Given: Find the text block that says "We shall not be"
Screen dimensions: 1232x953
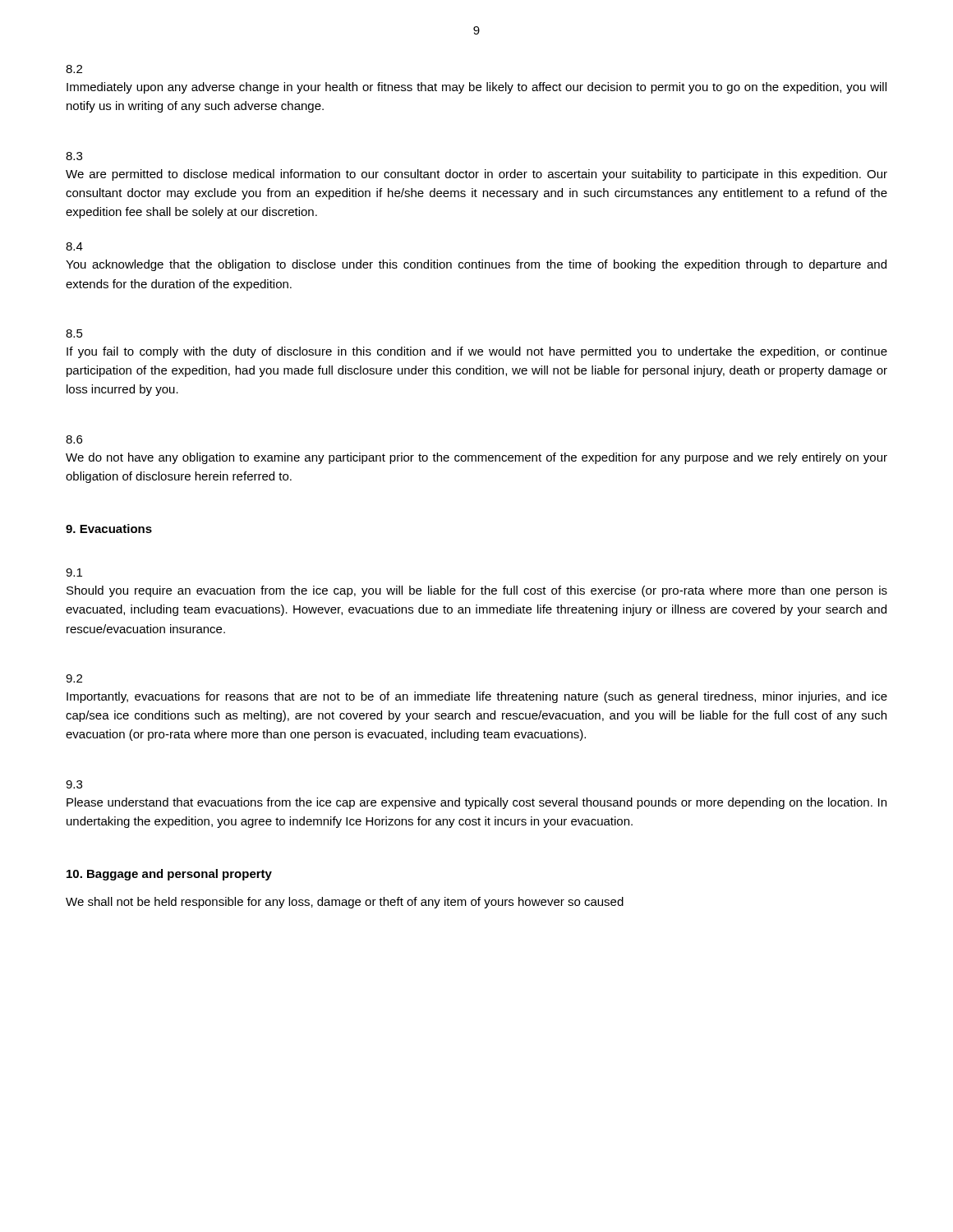Looking at the screenshot, I should 345,901.
